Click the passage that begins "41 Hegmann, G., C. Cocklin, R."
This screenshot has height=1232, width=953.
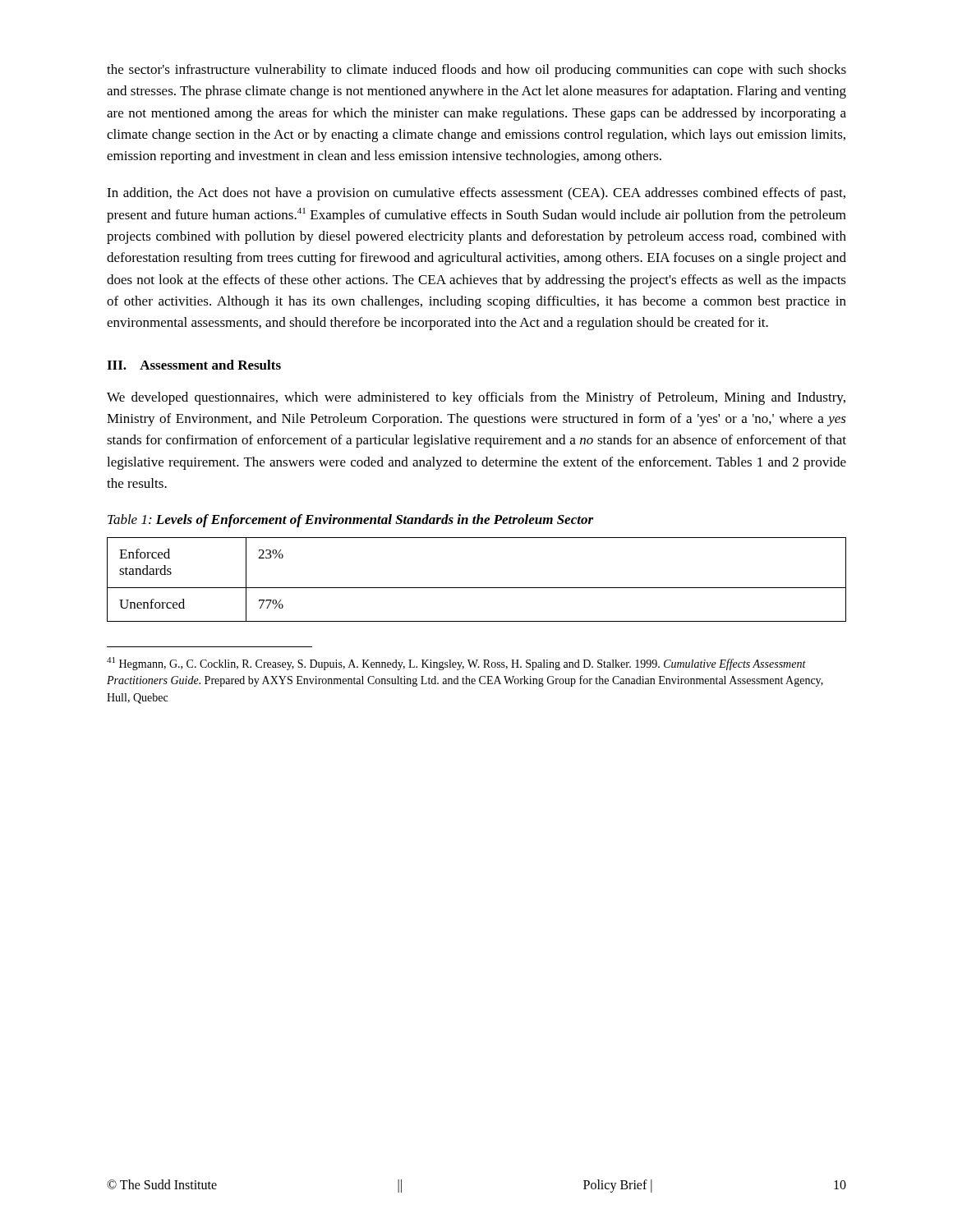(x=465, y=675)
